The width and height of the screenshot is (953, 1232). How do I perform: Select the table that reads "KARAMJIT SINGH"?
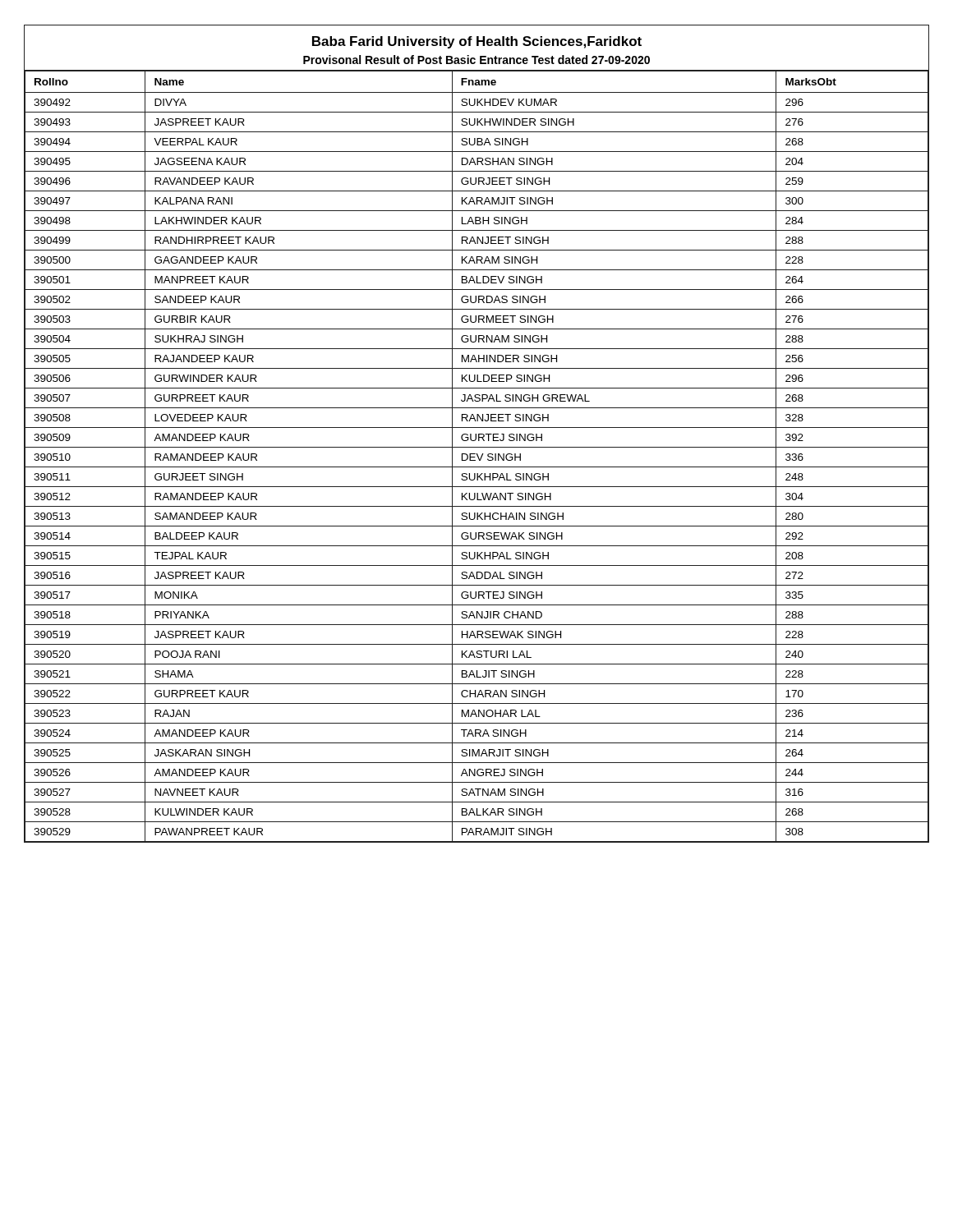click(x=476, y=456)
